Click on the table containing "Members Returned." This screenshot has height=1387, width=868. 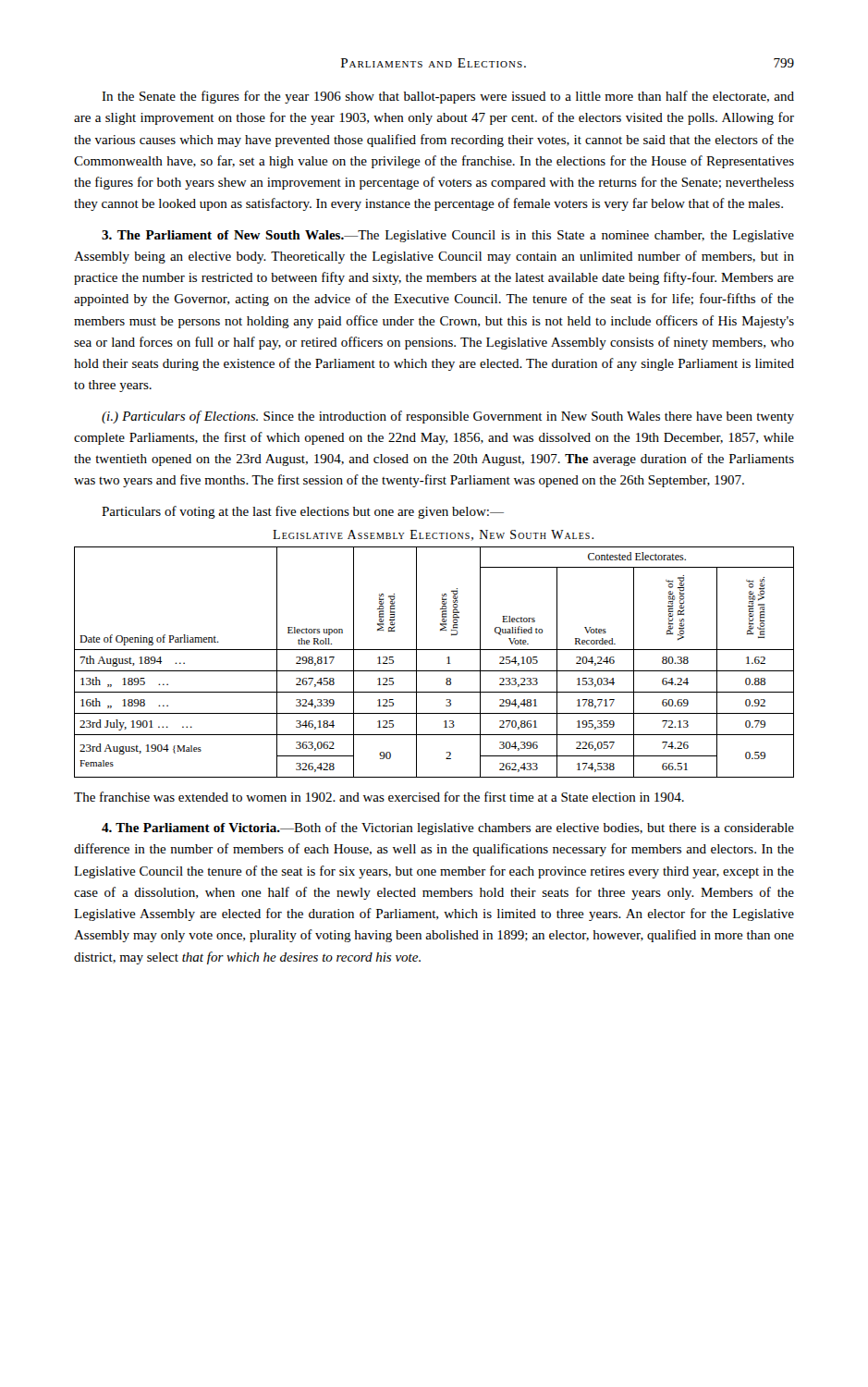434,662
